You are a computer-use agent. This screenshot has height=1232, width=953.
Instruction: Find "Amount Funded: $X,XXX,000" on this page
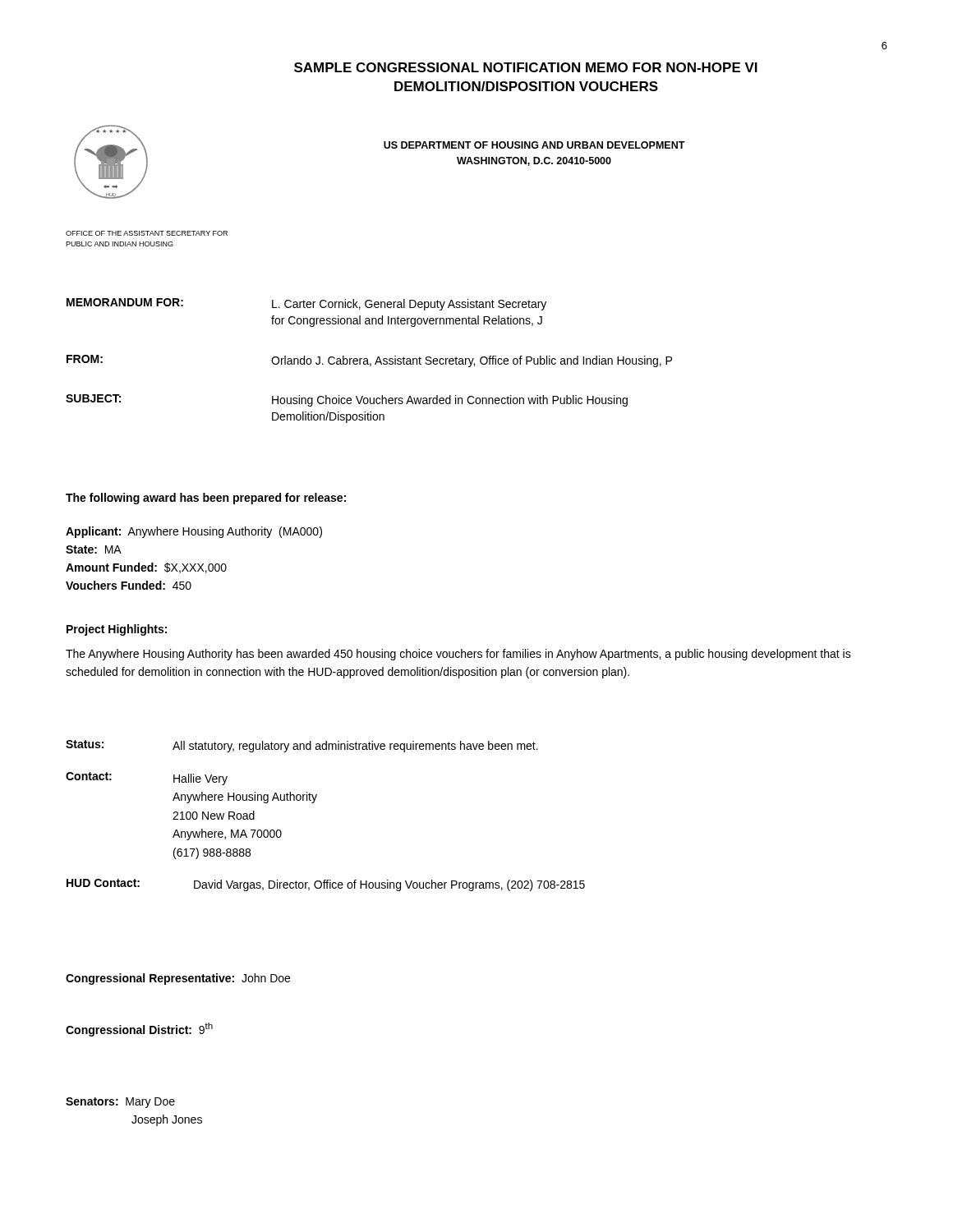coord(146,568)
